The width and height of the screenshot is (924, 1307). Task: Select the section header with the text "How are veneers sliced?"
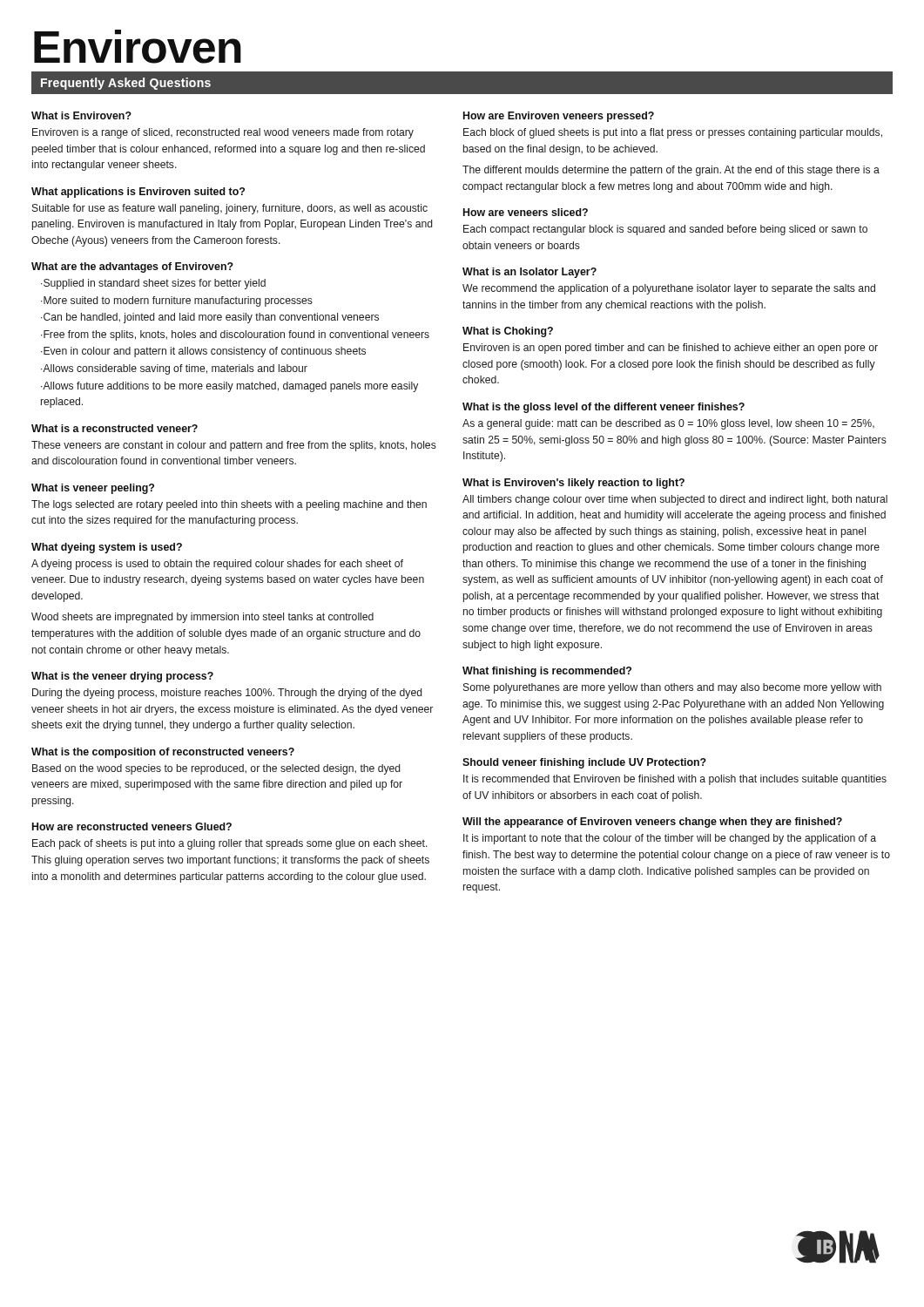[525, 213]
